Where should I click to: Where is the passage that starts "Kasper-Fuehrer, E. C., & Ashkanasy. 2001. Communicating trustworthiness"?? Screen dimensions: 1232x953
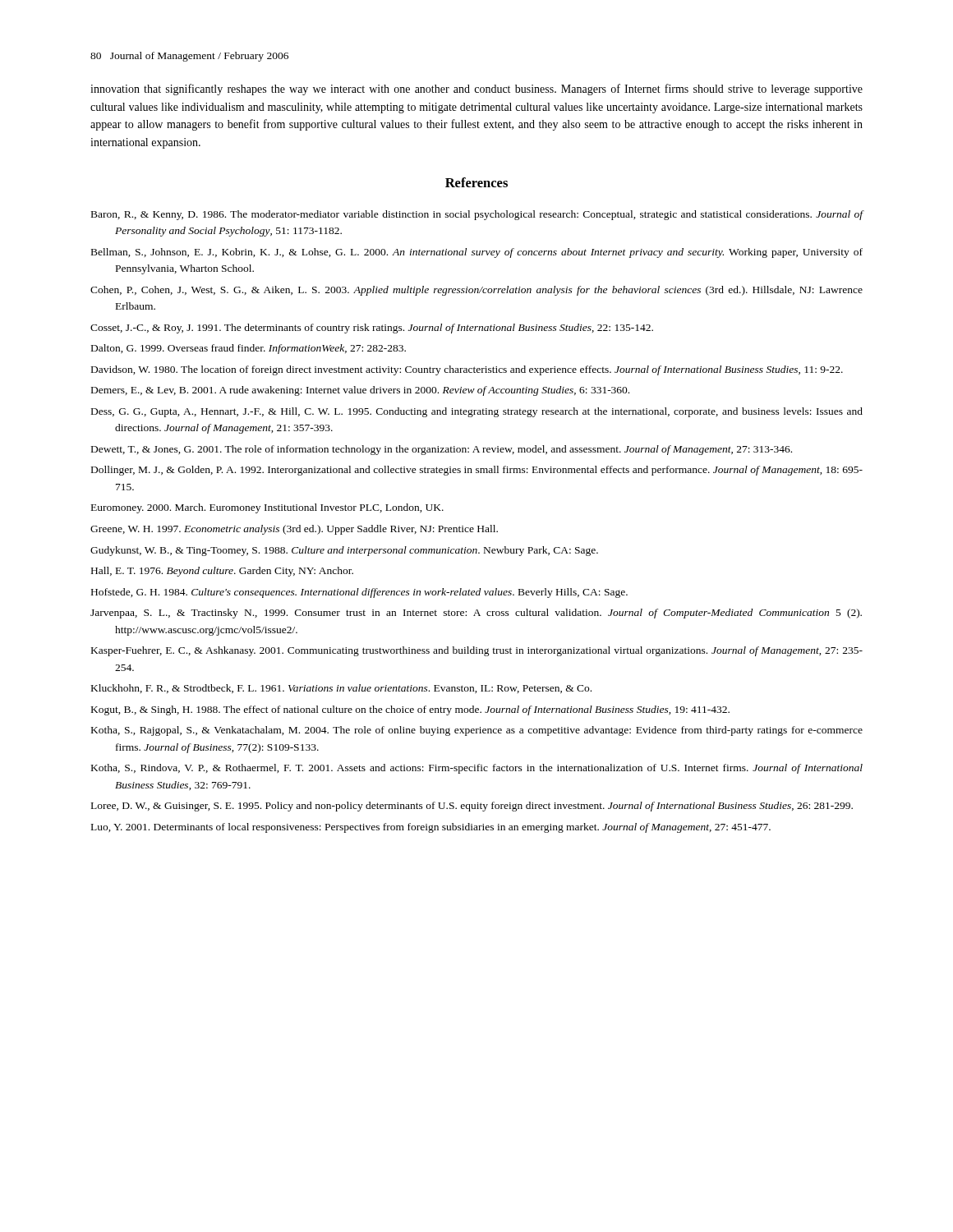point(476,659)
